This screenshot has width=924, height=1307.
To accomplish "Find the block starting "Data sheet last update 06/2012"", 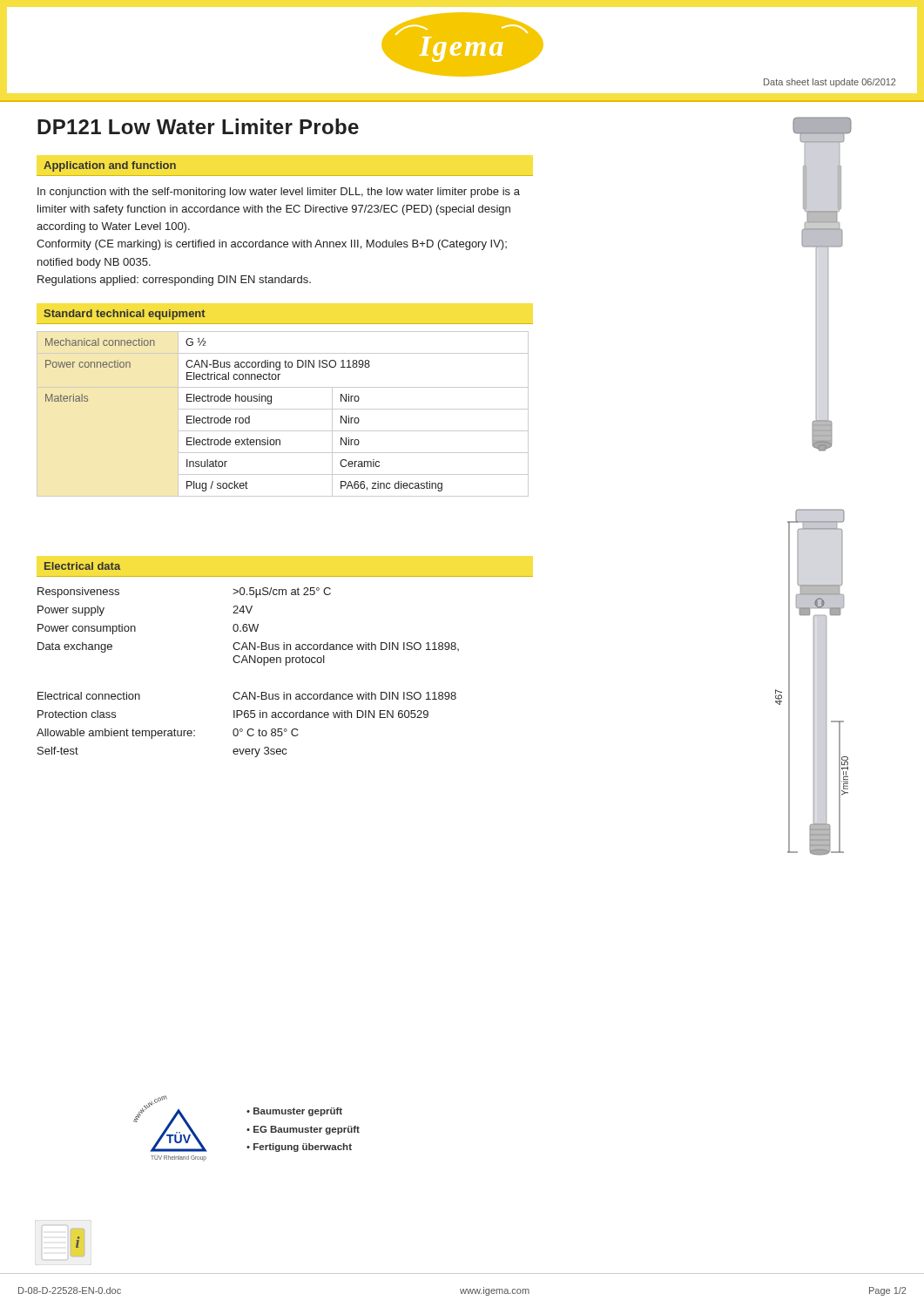I will click(x=830, y=82).
